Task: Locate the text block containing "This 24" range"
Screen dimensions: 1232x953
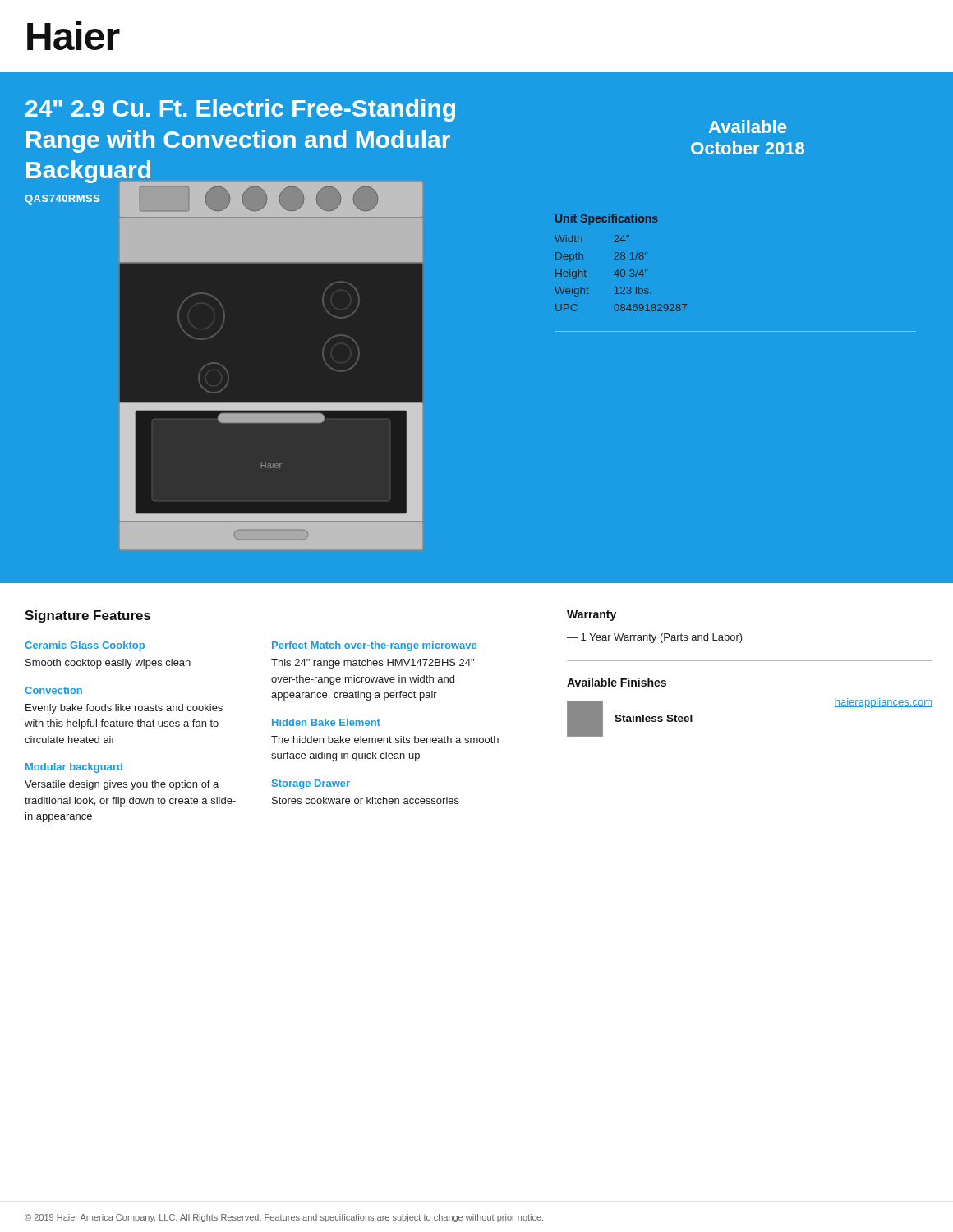Action: (x=373, y=678)
